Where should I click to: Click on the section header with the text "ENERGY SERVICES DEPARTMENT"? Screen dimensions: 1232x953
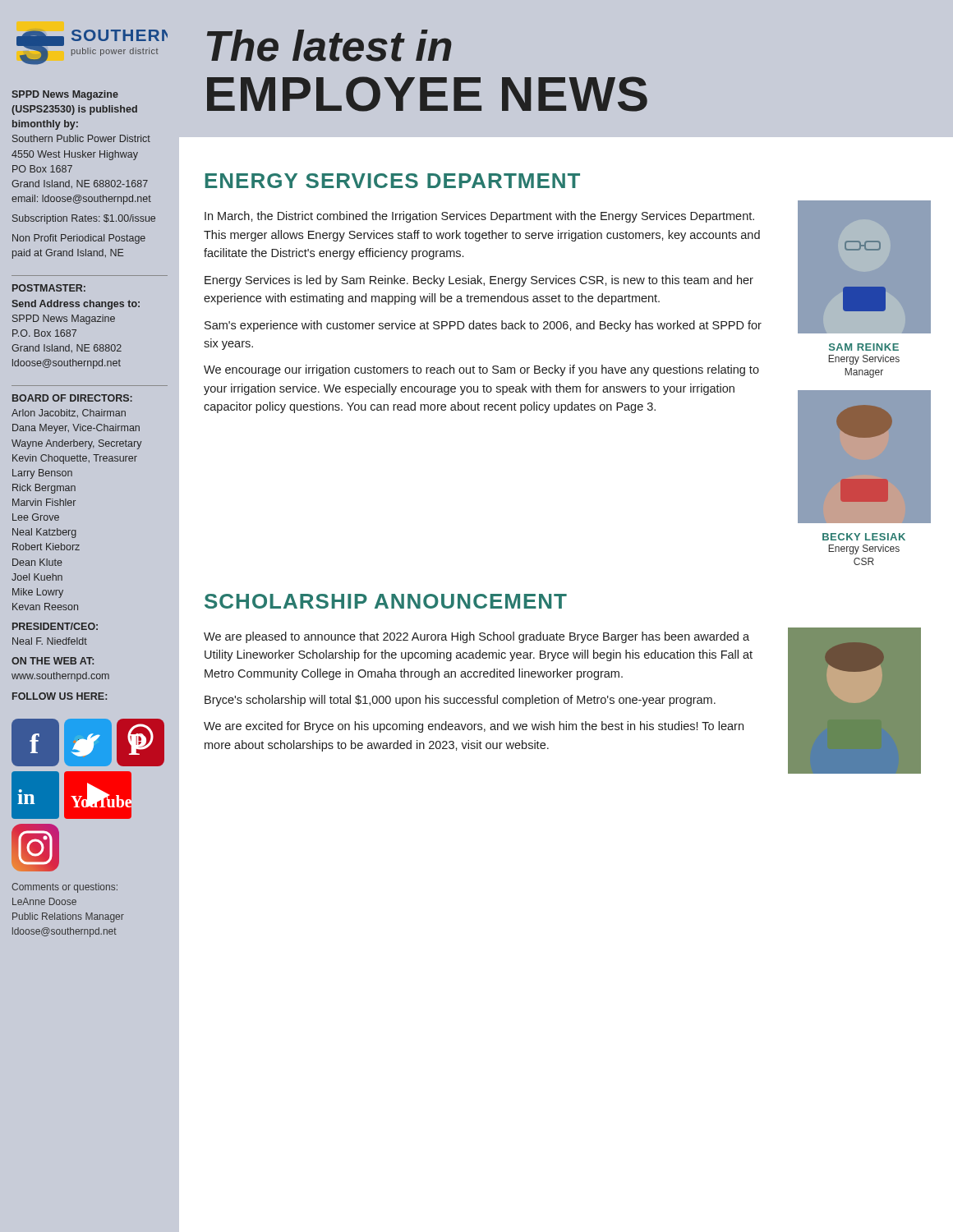(x=392, y=181)
